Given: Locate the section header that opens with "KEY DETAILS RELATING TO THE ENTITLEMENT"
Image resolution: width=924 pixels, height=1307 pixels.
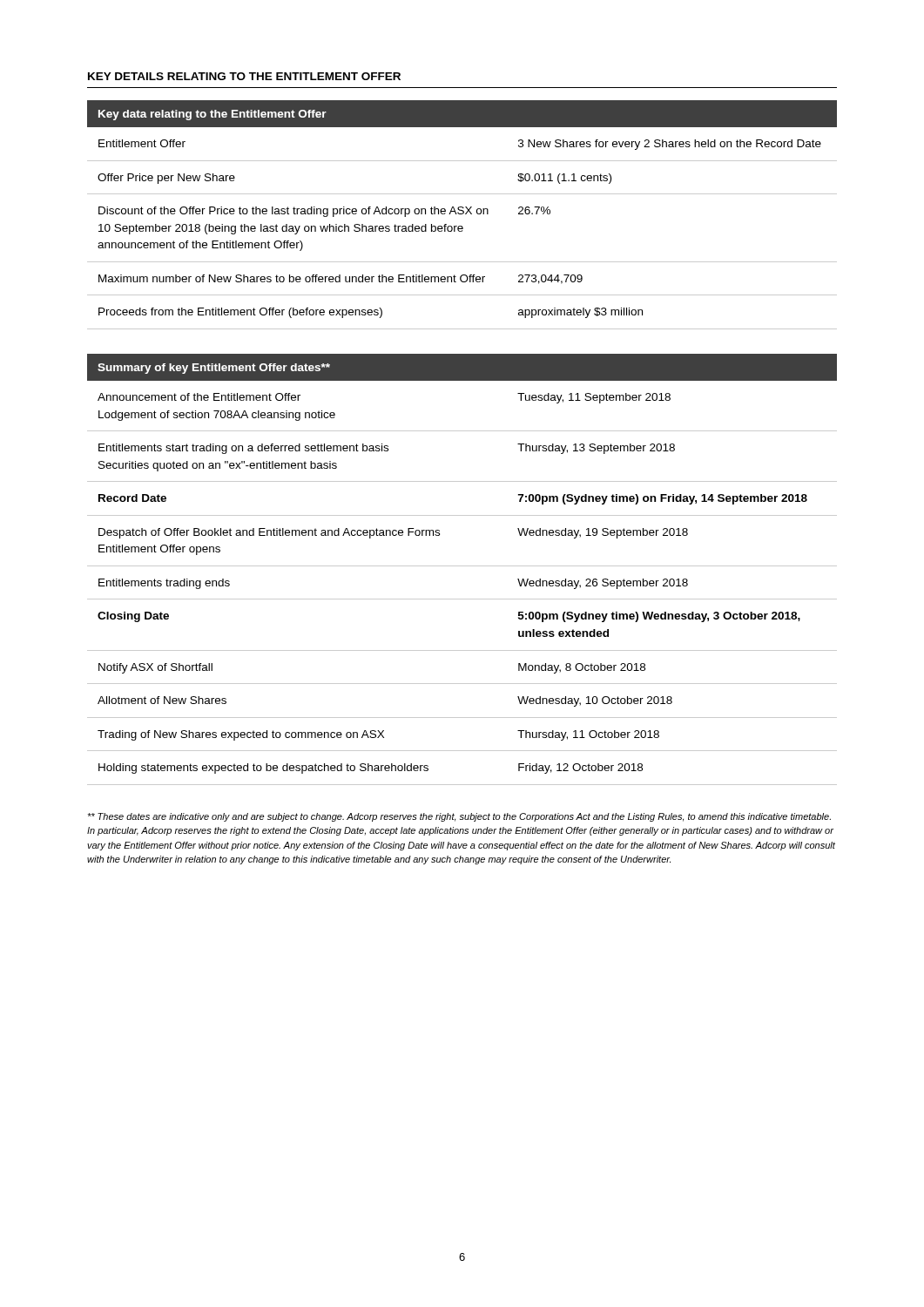Looking at the screenshot, I should [x=244, y=76].
